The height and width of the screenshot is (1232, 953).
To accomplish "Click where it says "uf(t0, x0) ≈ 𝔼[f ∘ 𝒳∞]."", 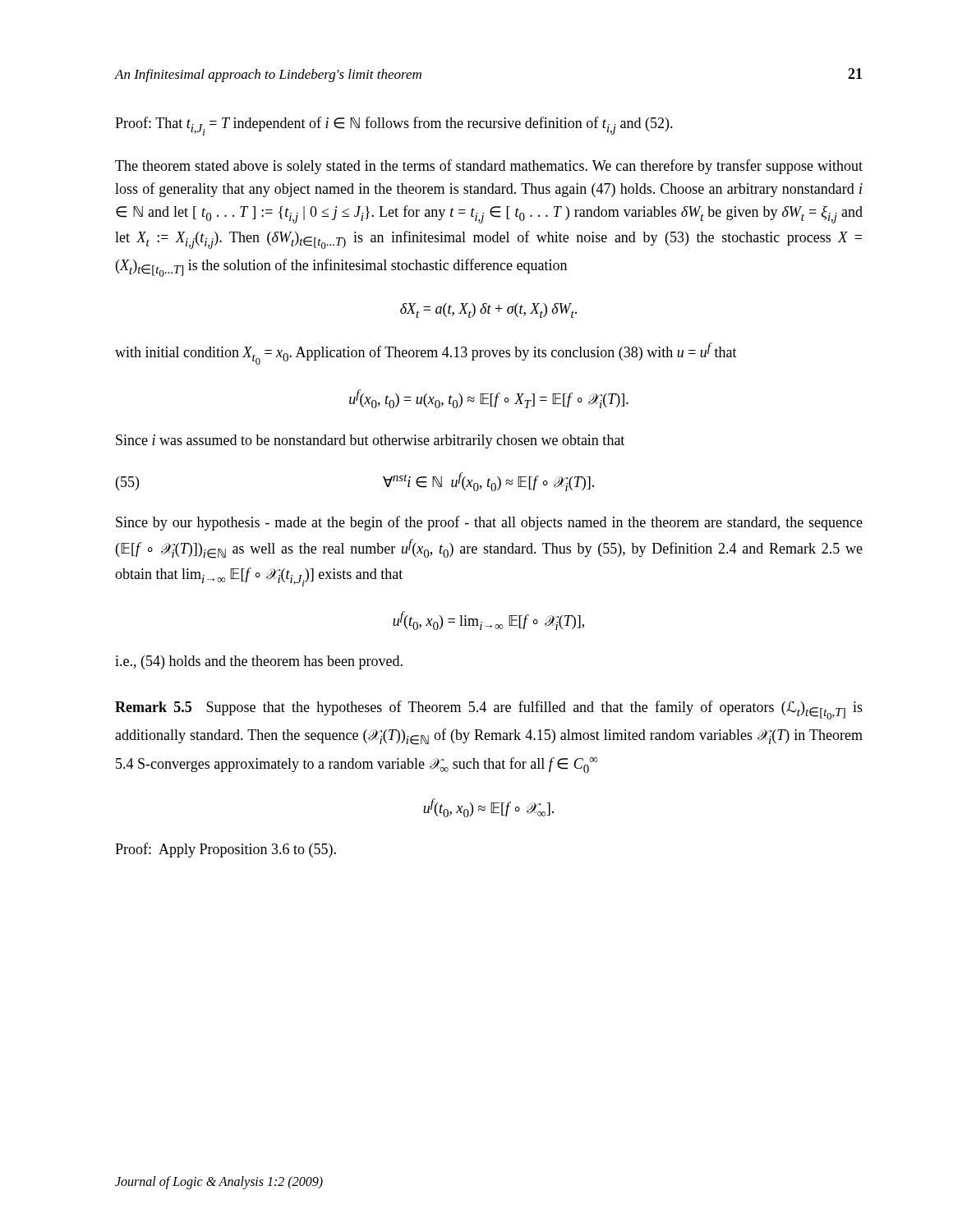I will click(489, 808).
